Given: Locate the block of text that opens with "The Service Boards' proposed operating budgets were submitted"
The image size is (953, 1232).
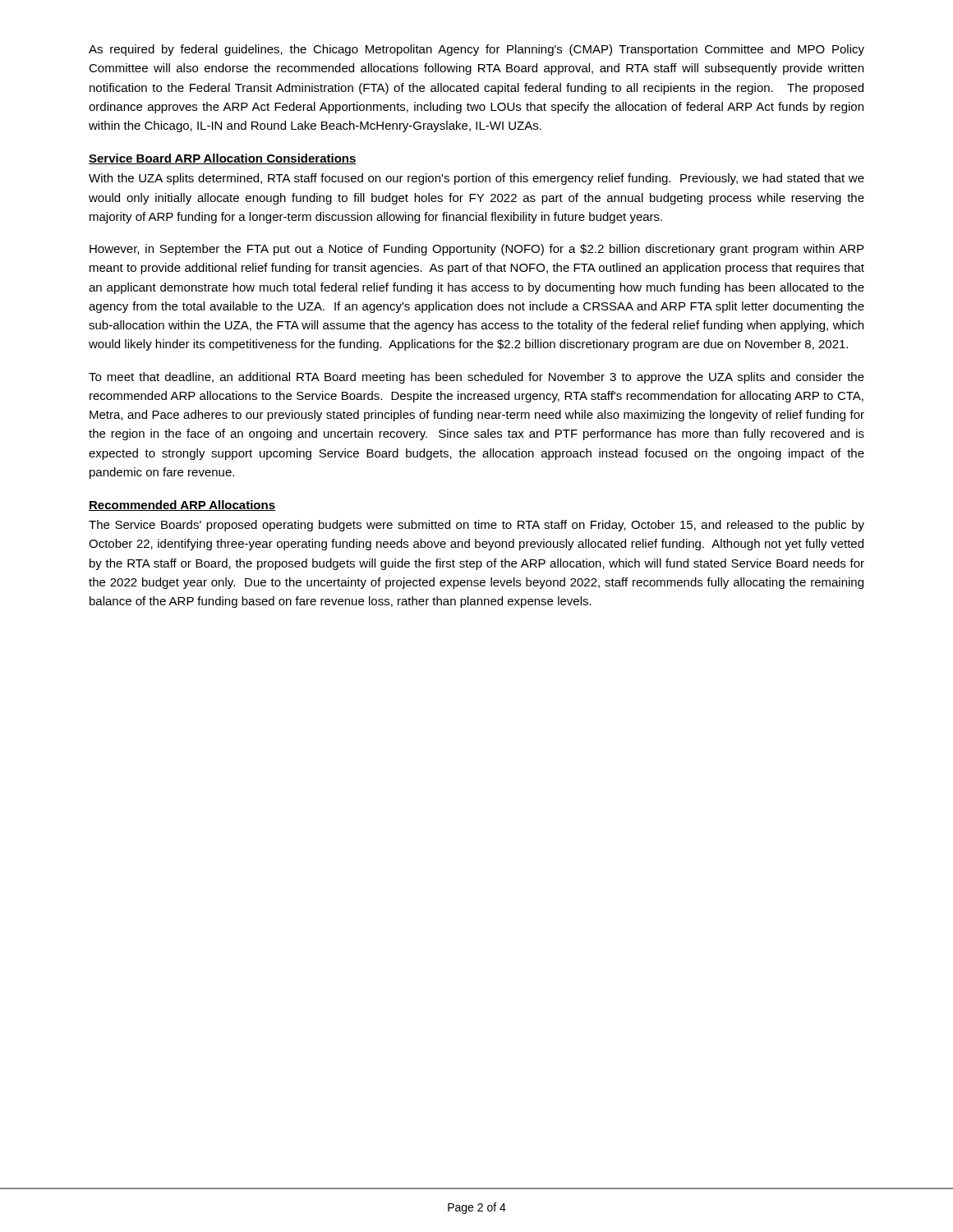Looking at the screenshot, I should coord(476,563).
